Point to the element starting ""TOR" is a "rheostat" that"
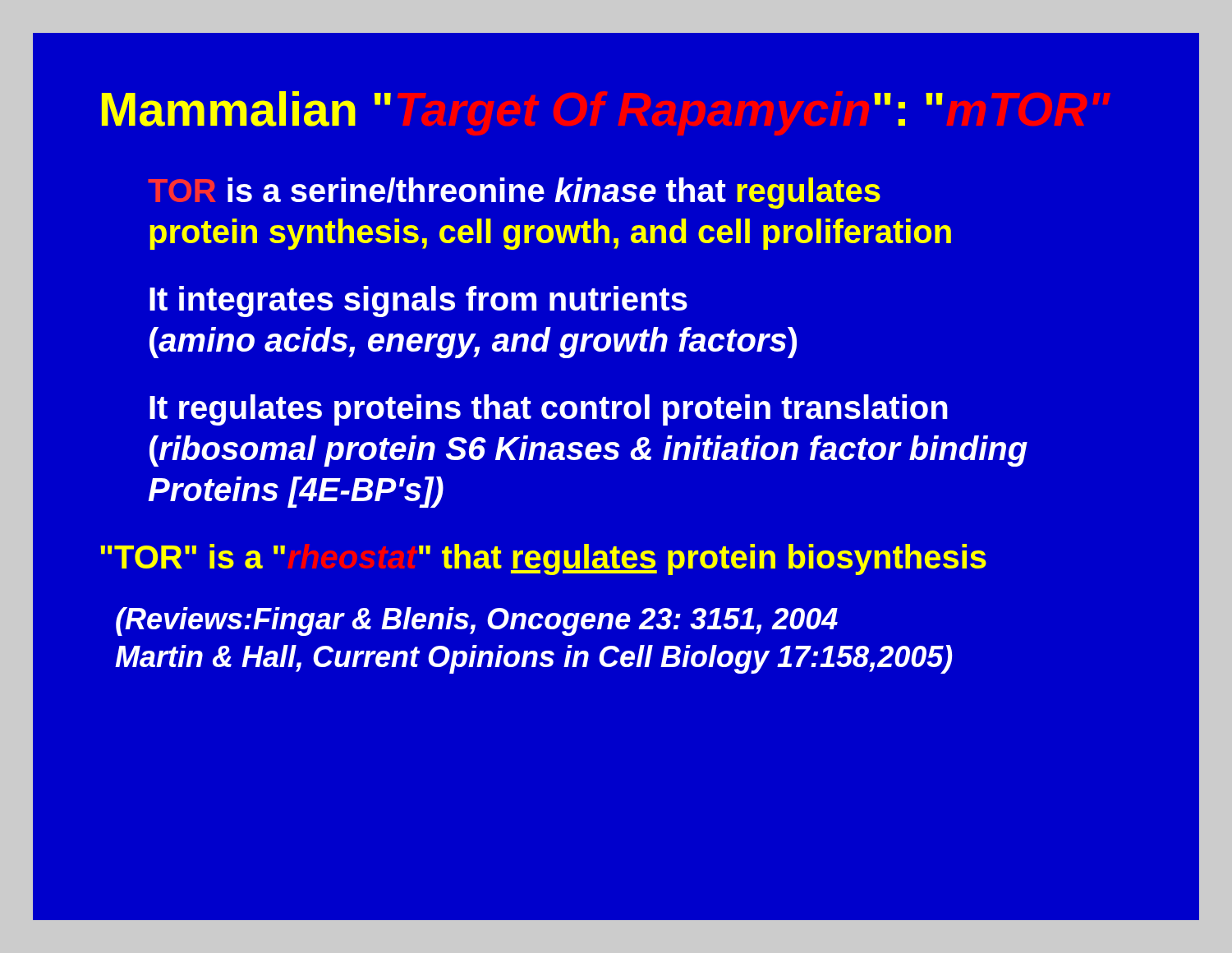The width and height of the screenshot is (1232, 953). pyautogui.click(x=543, y=557)
